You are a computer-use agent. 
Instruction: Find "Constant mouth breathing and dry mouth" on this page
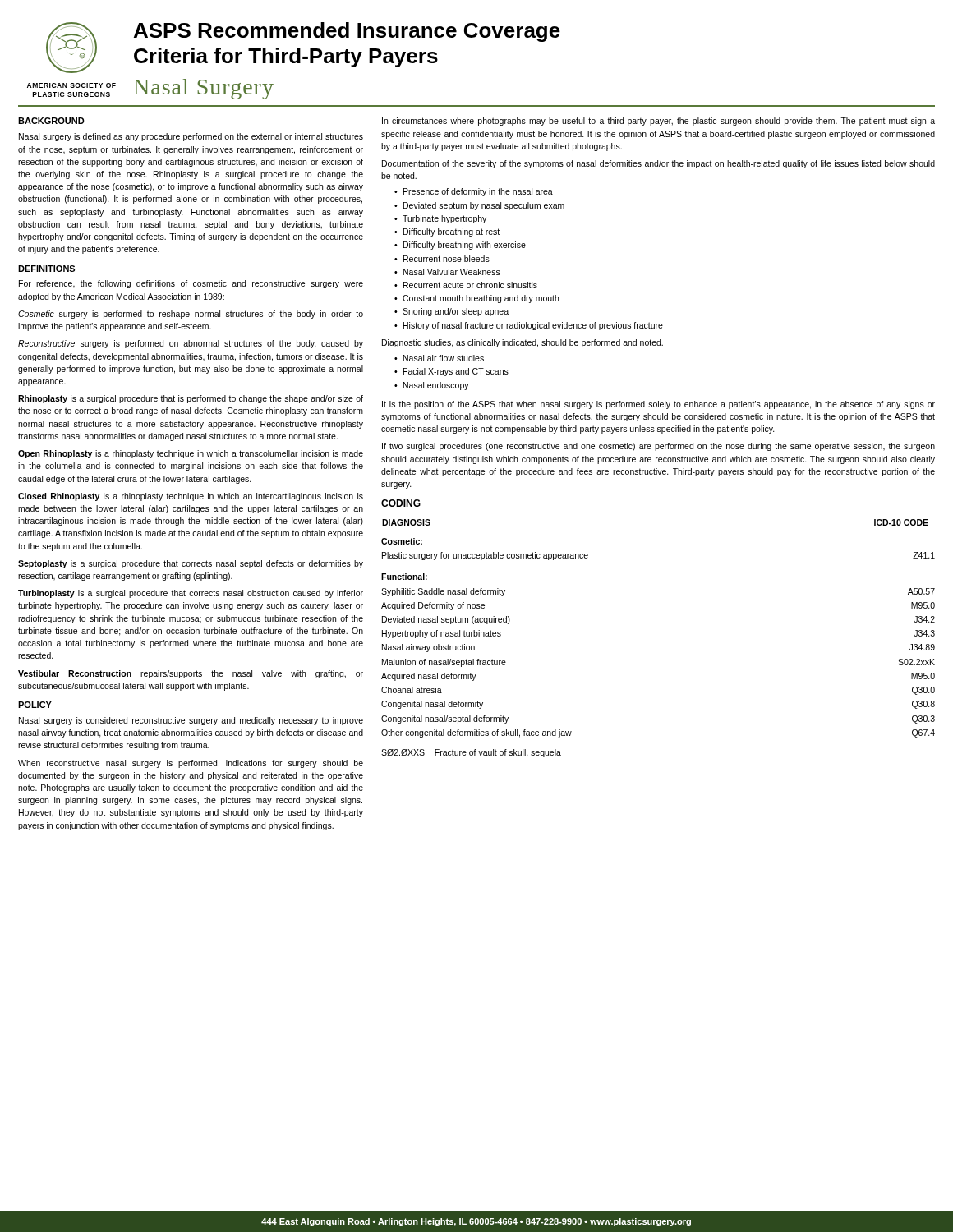pos(481,298)
